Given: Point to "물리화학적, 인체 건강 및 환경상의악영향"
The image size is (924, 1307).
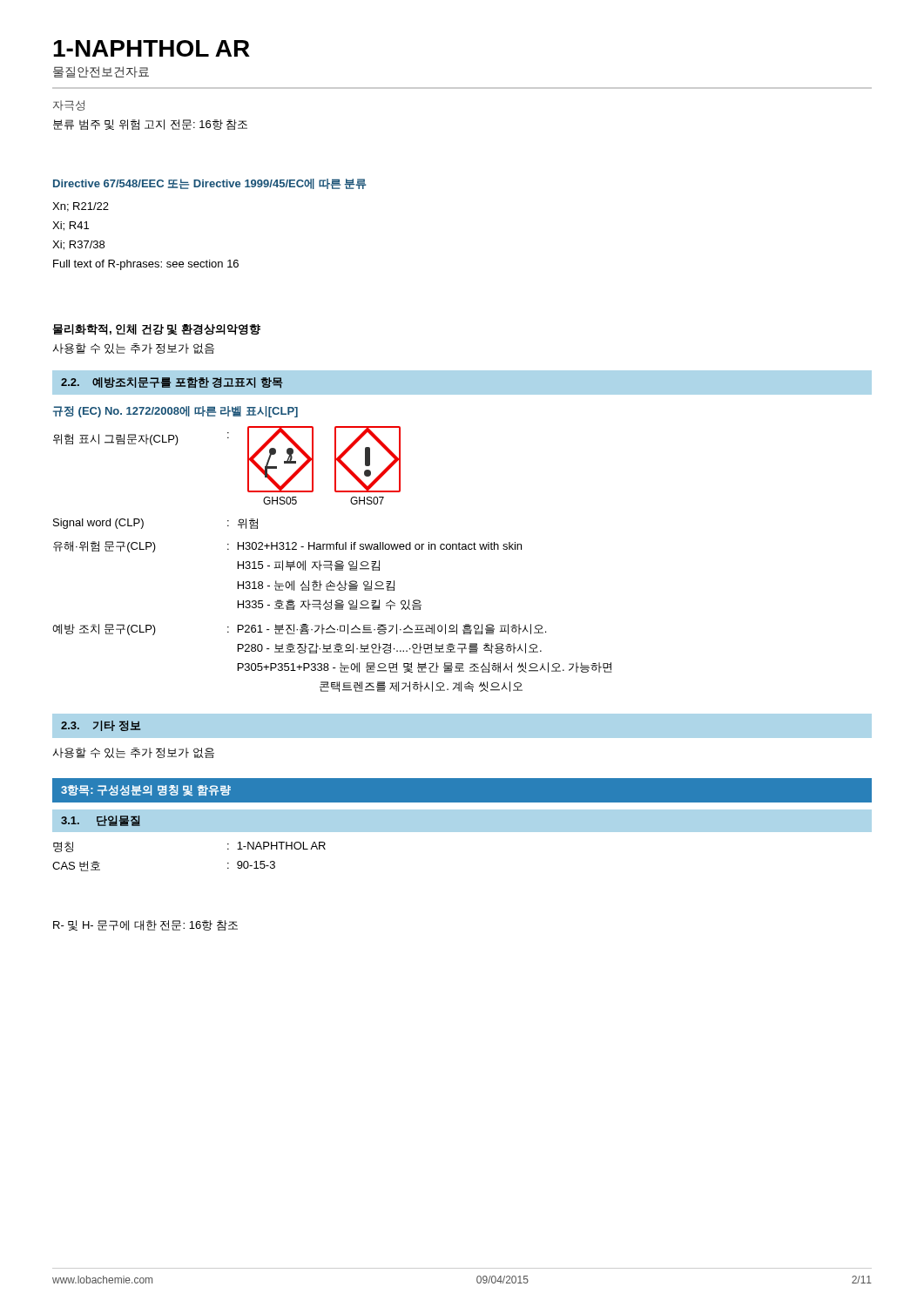Looking at the screenshot, I should (156, 329).
